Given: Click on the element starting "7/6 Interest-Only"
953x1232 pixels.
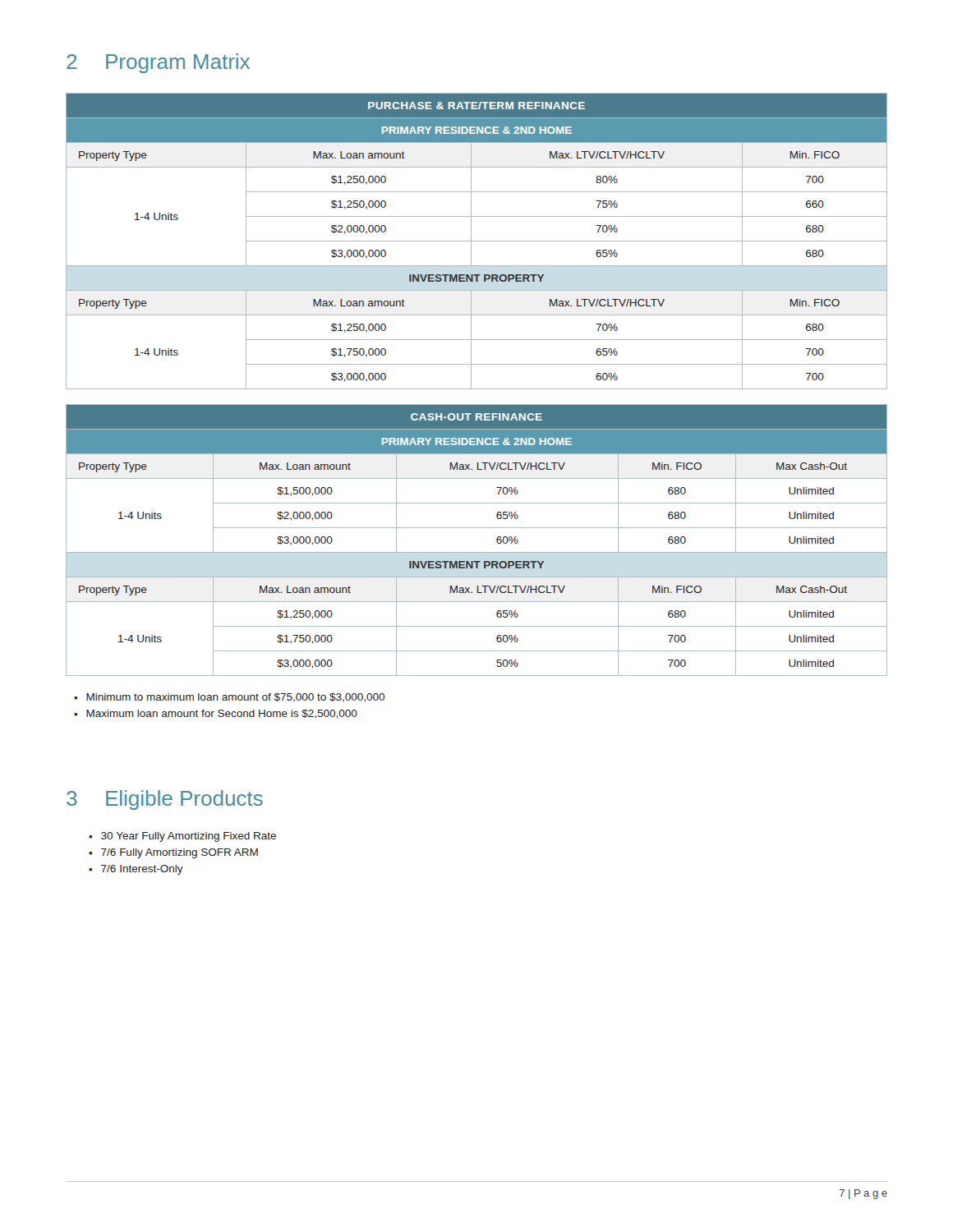Looking at the screenshot, I should pyautogui.click(x=142, y=869).
